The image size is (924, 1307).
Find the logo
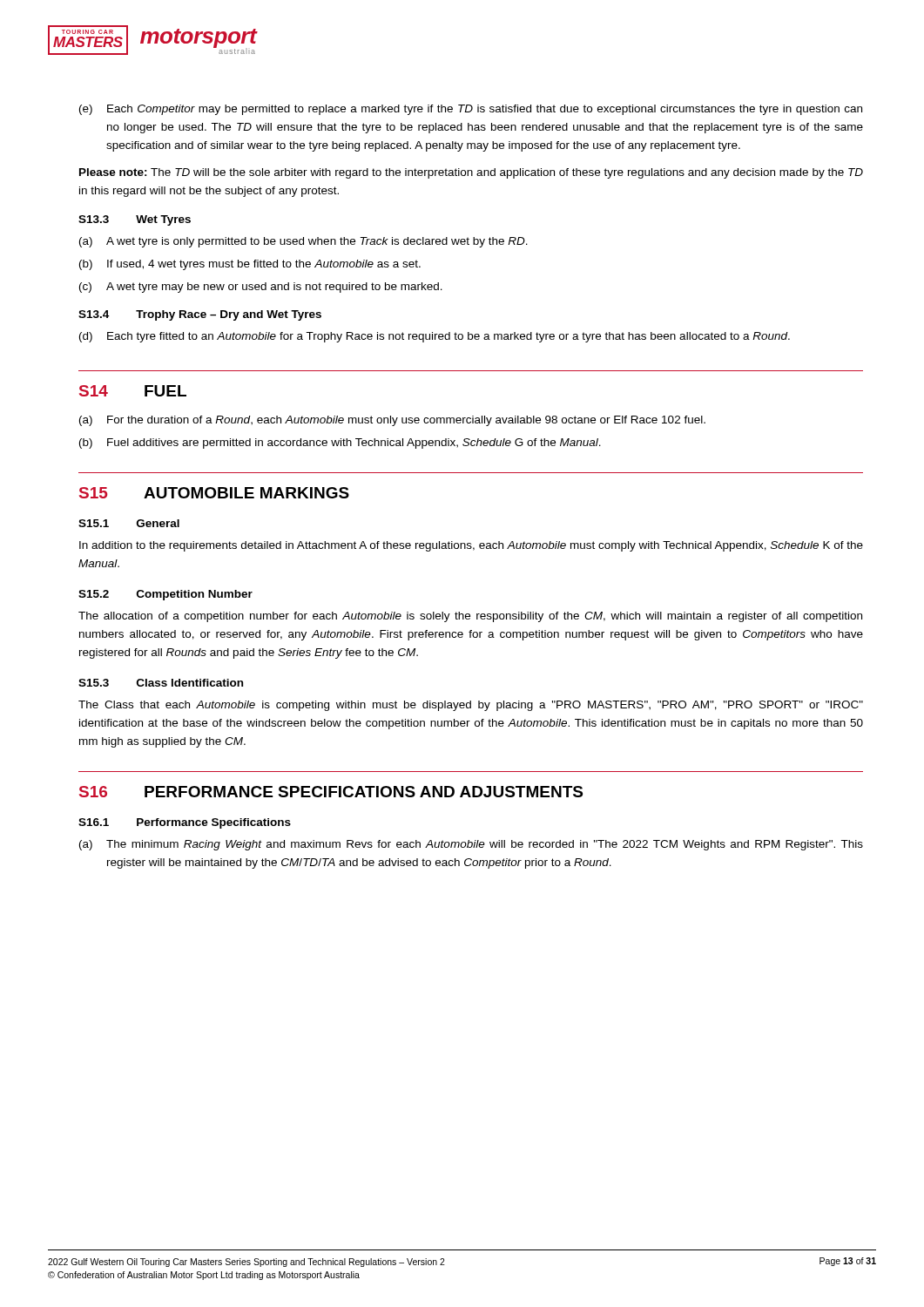pyautogui.click(x=179, y=40)
